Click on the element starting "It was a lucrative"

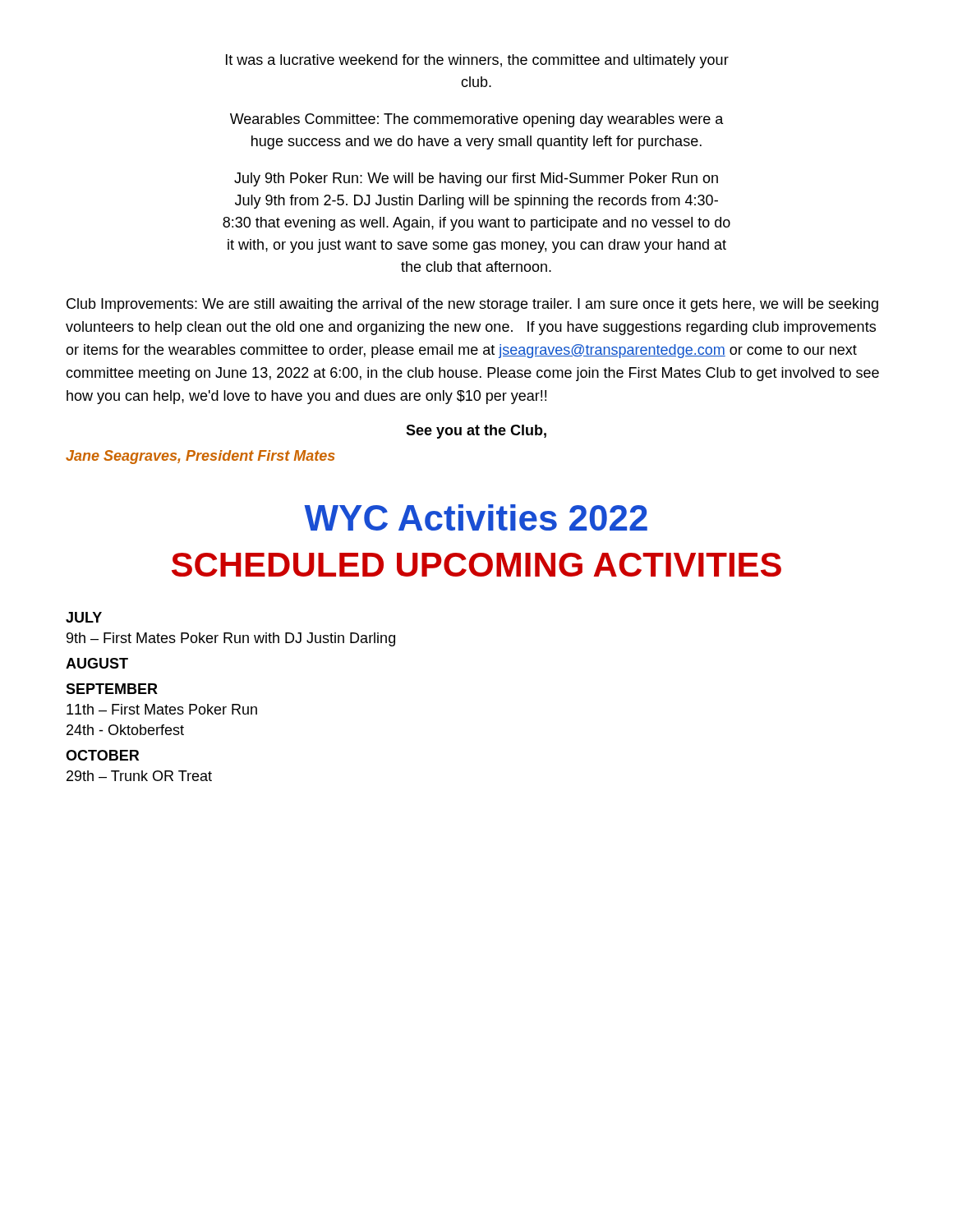pyautogui.click(x=476, y=71)
